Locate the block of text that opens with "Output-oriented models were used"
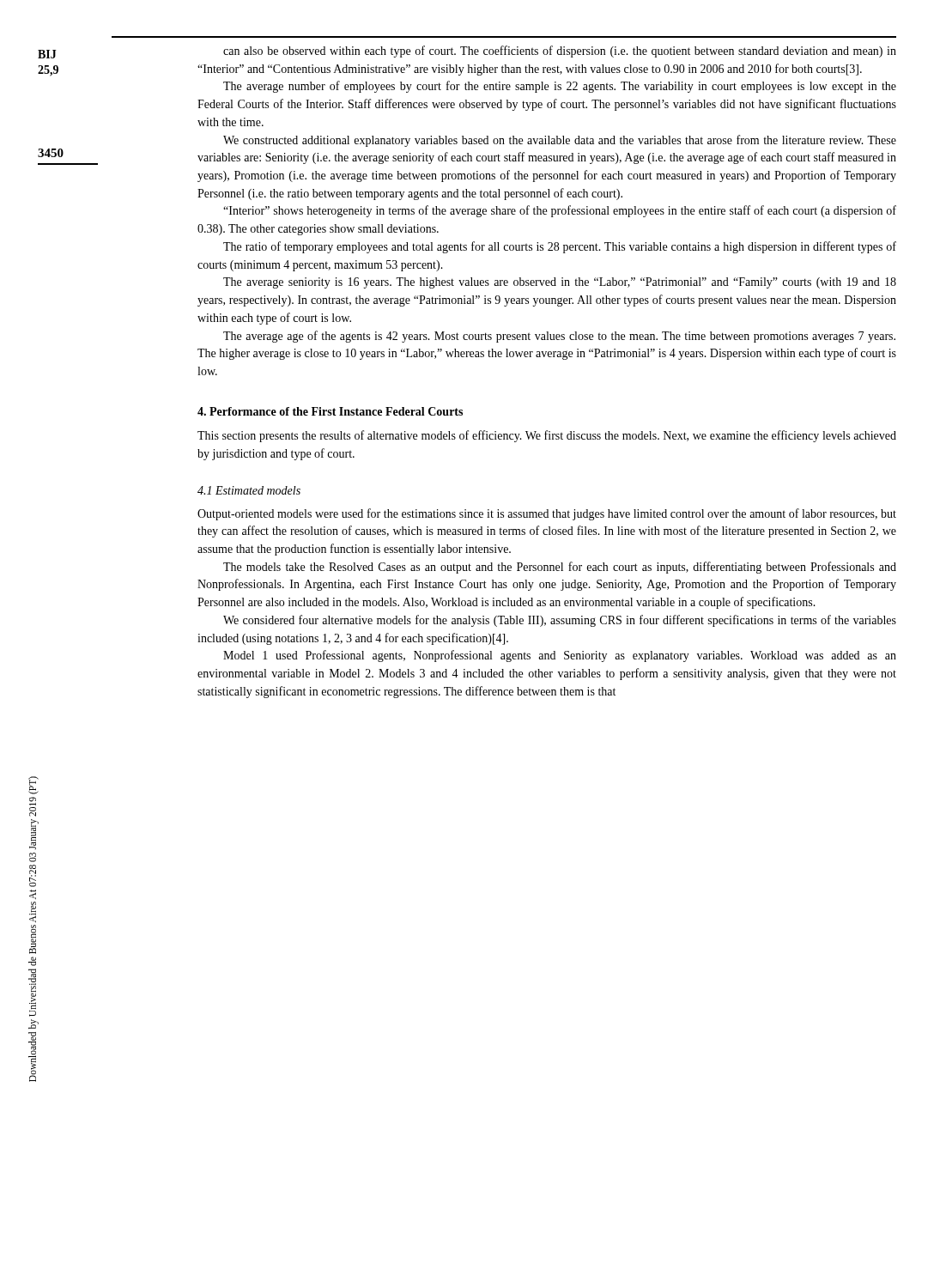The width and height of the screenshot is (934, 1288). click(x=547, y=531)
